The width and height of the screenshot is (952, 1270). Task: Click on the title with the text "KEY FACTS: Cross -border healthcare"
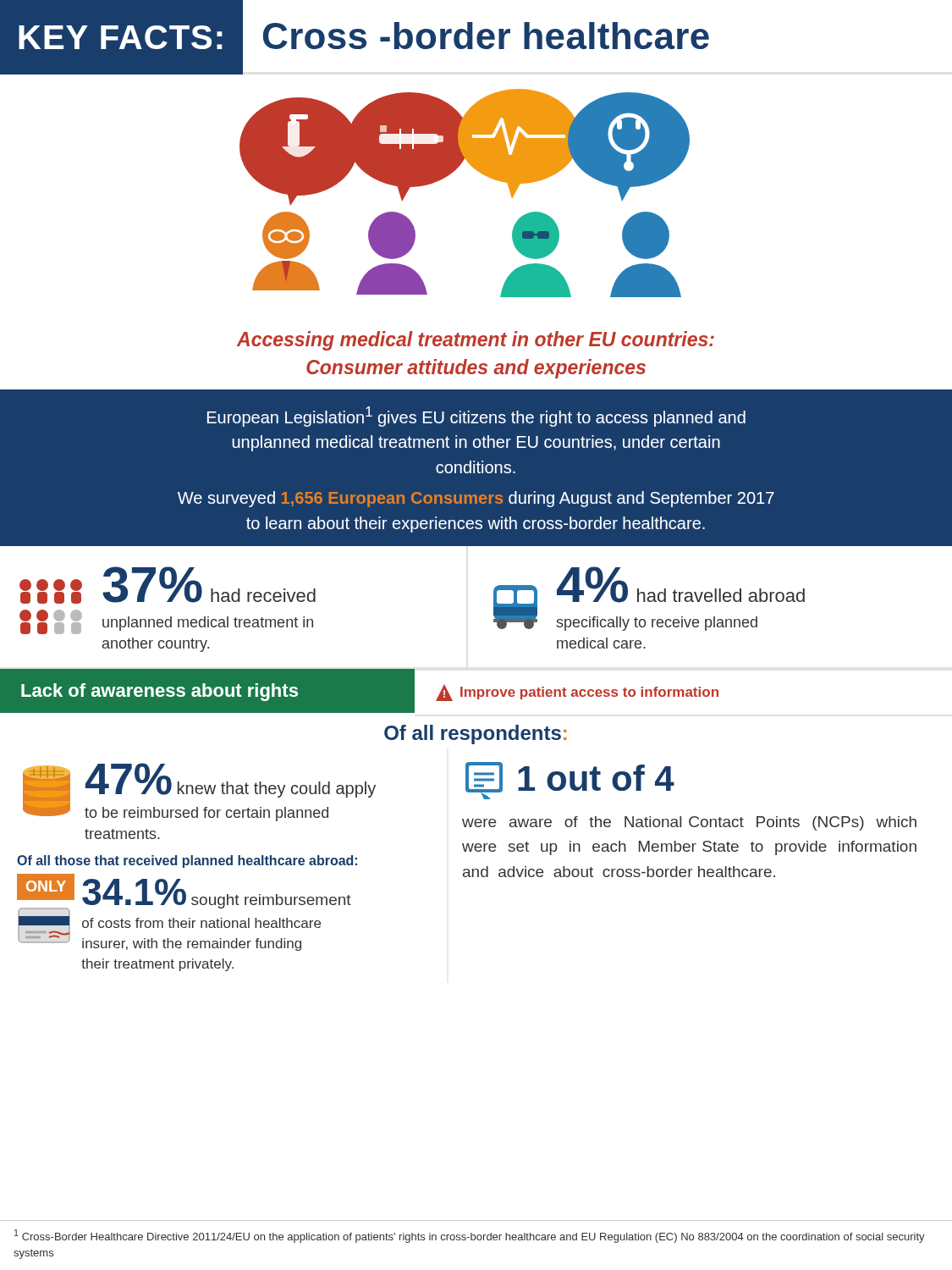tap(476, 37)
